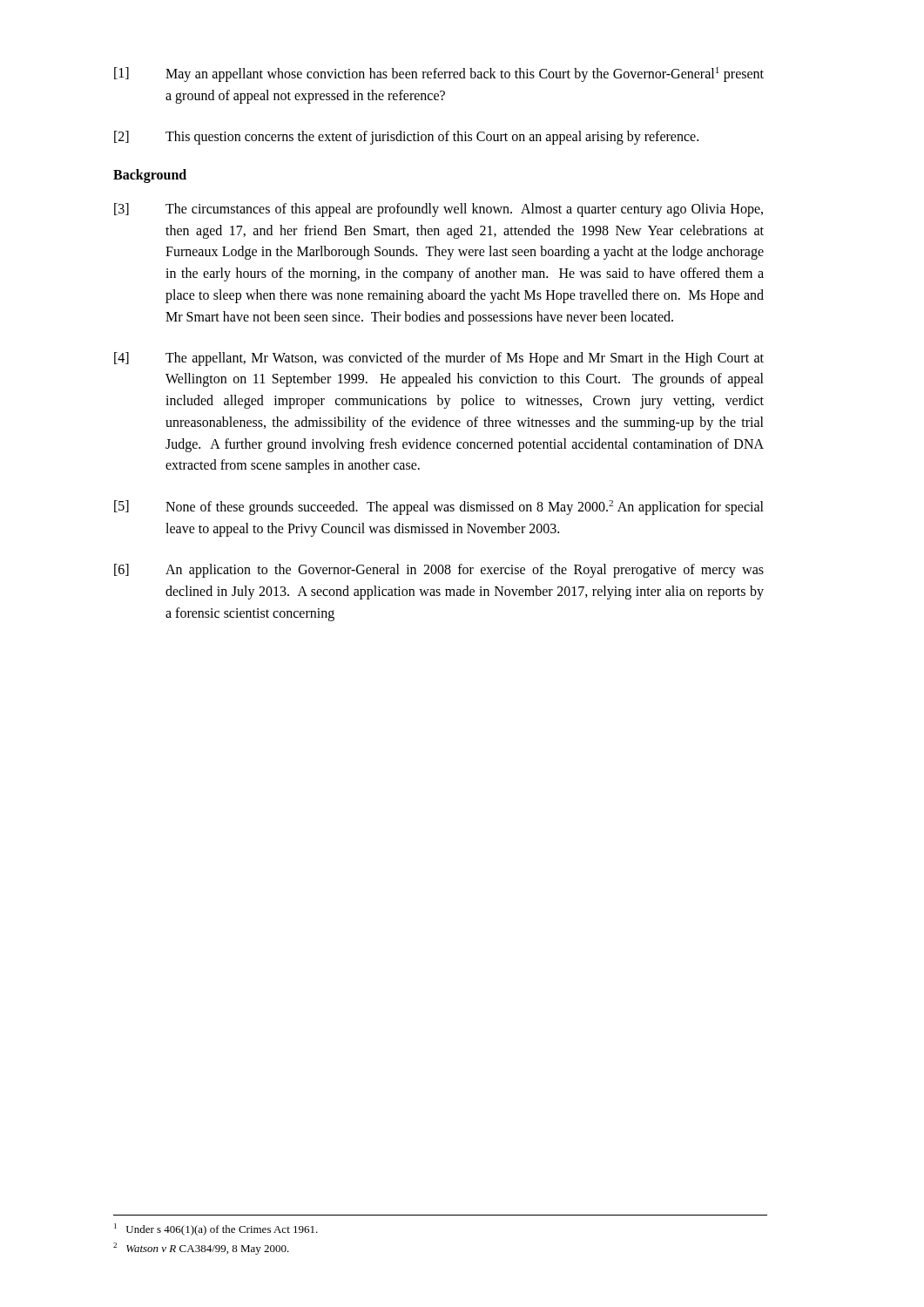Point to the block starting "1 Under s 406(1)(a) of the"
Image resolution: width=924 pixels, height=1307 pixels.
[216, 1229]
